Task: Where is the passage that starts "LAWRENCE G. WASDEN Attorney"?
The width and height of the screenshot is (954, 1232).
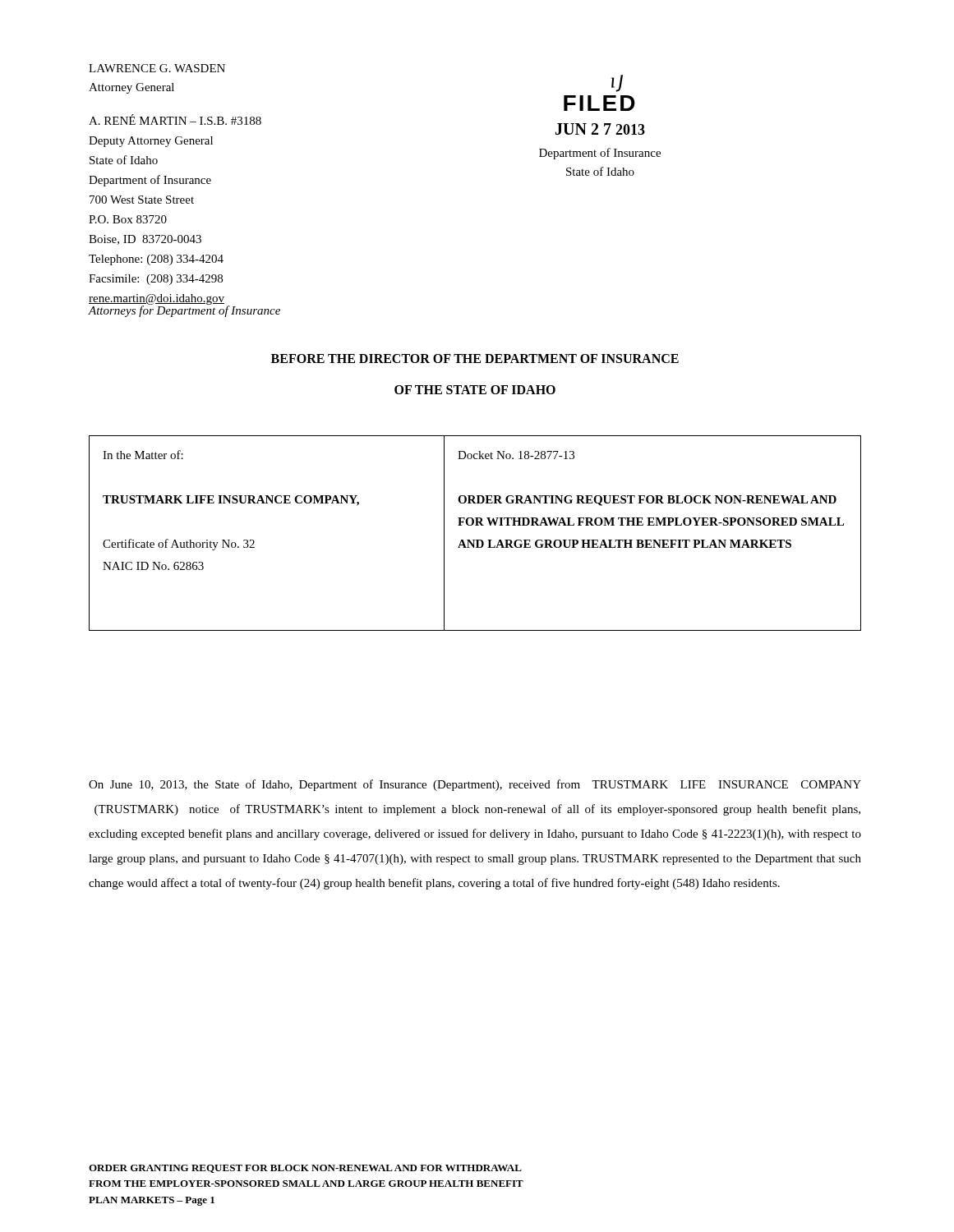Action: click(157, 77)
